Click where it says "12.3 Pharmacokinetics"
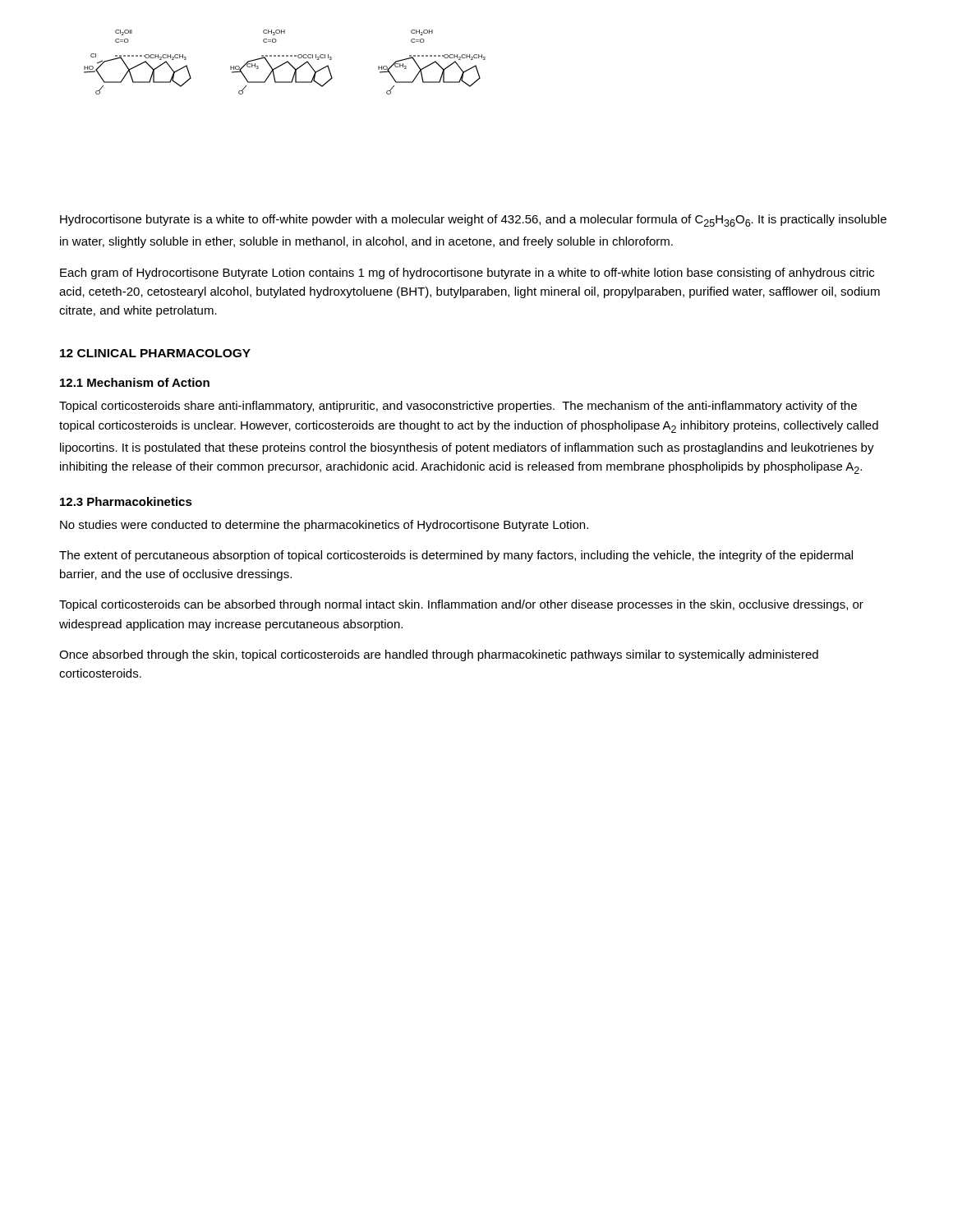Image resolution: width=953 pixels, height=1232 pixels. [126, 501]
